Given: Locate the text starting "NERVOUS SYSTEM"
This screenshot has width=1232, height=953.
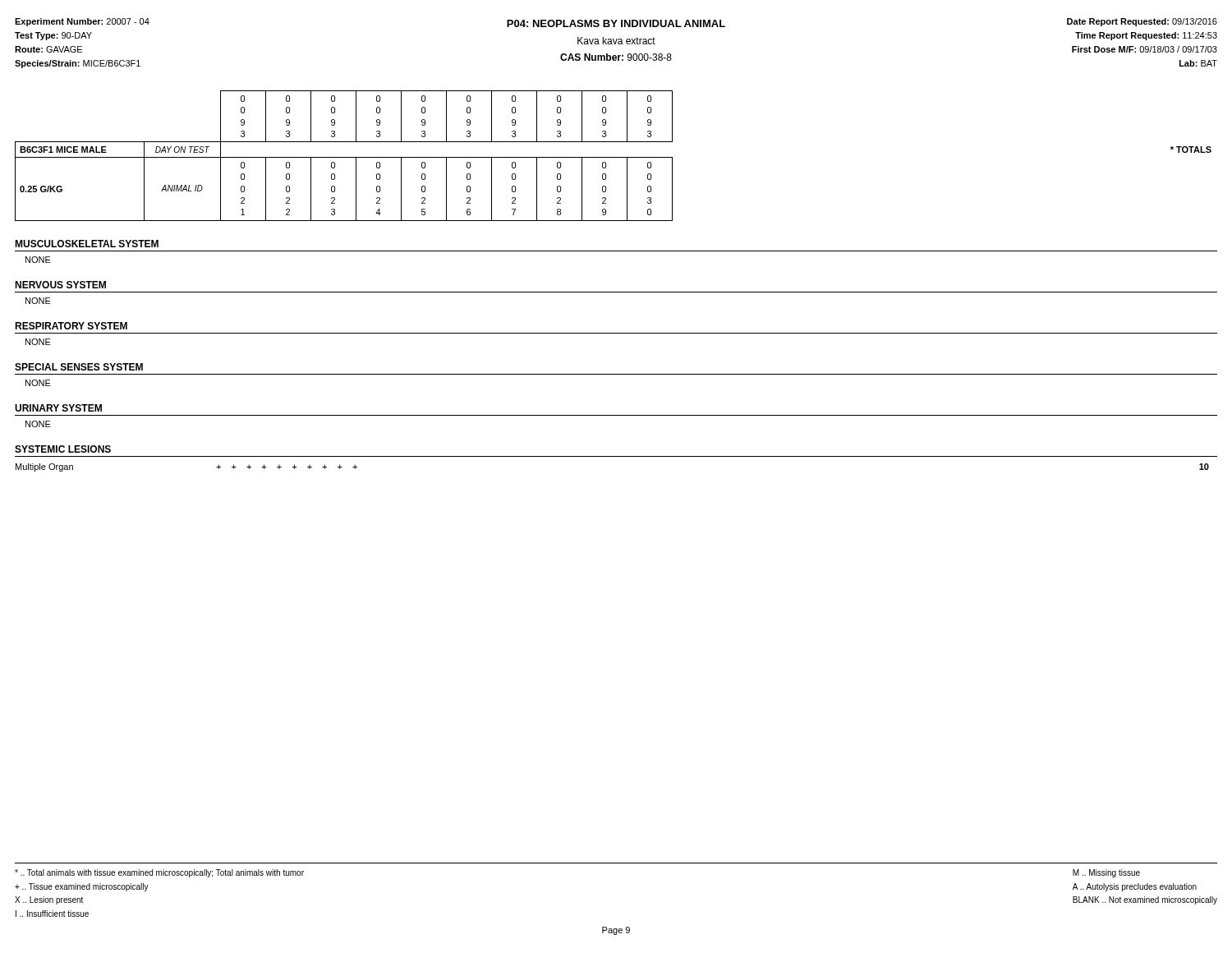Looking at the screenshot, I should click(61, 285).
